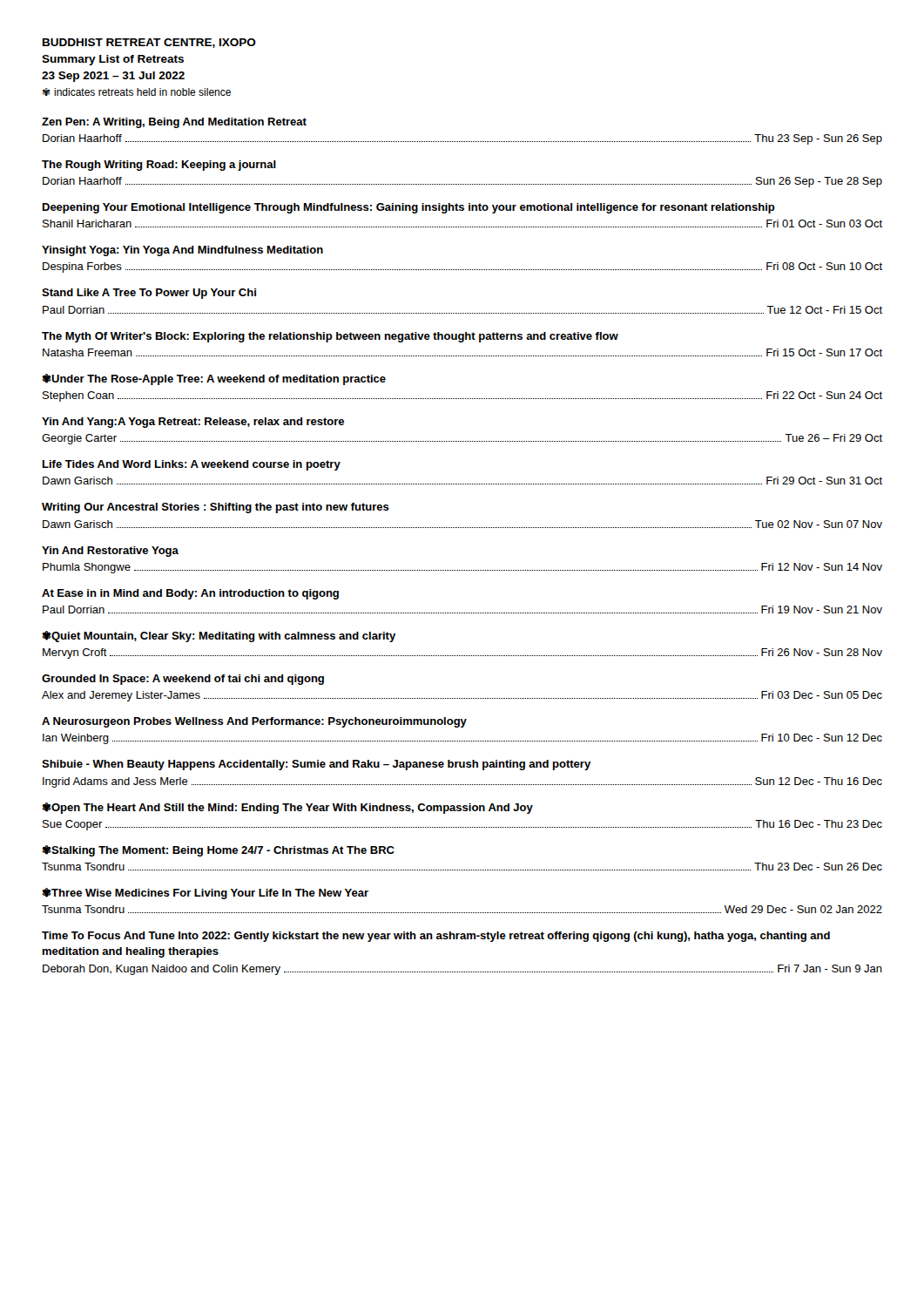Locate the passage starting "Yinsight Yoga: Yin"

click(x=462, y=258)
